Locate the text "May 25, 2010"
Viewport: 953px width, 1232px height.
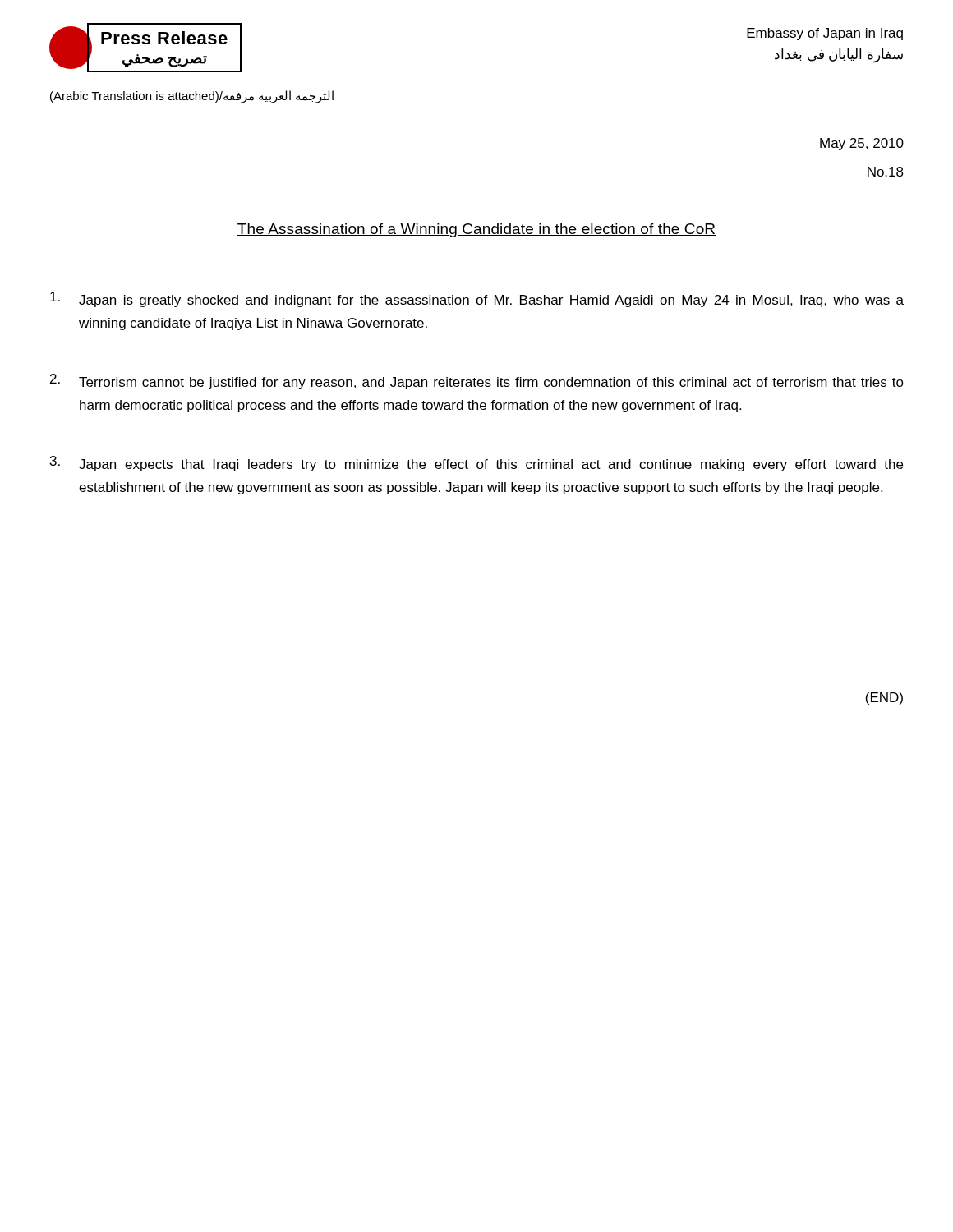coord(861,143)
